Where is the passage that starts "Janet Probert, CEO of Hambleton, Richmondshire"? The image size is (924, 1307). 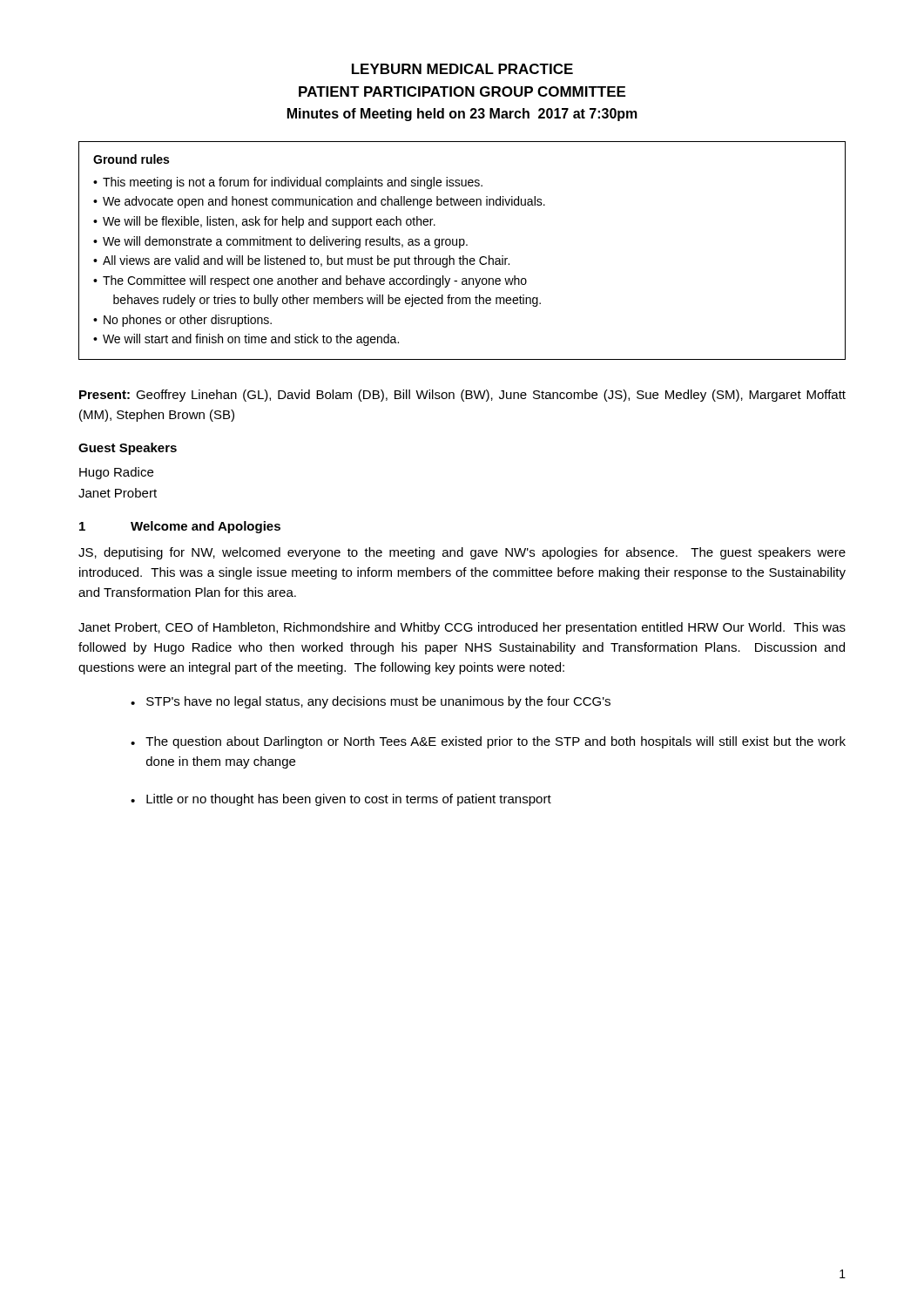462,647
